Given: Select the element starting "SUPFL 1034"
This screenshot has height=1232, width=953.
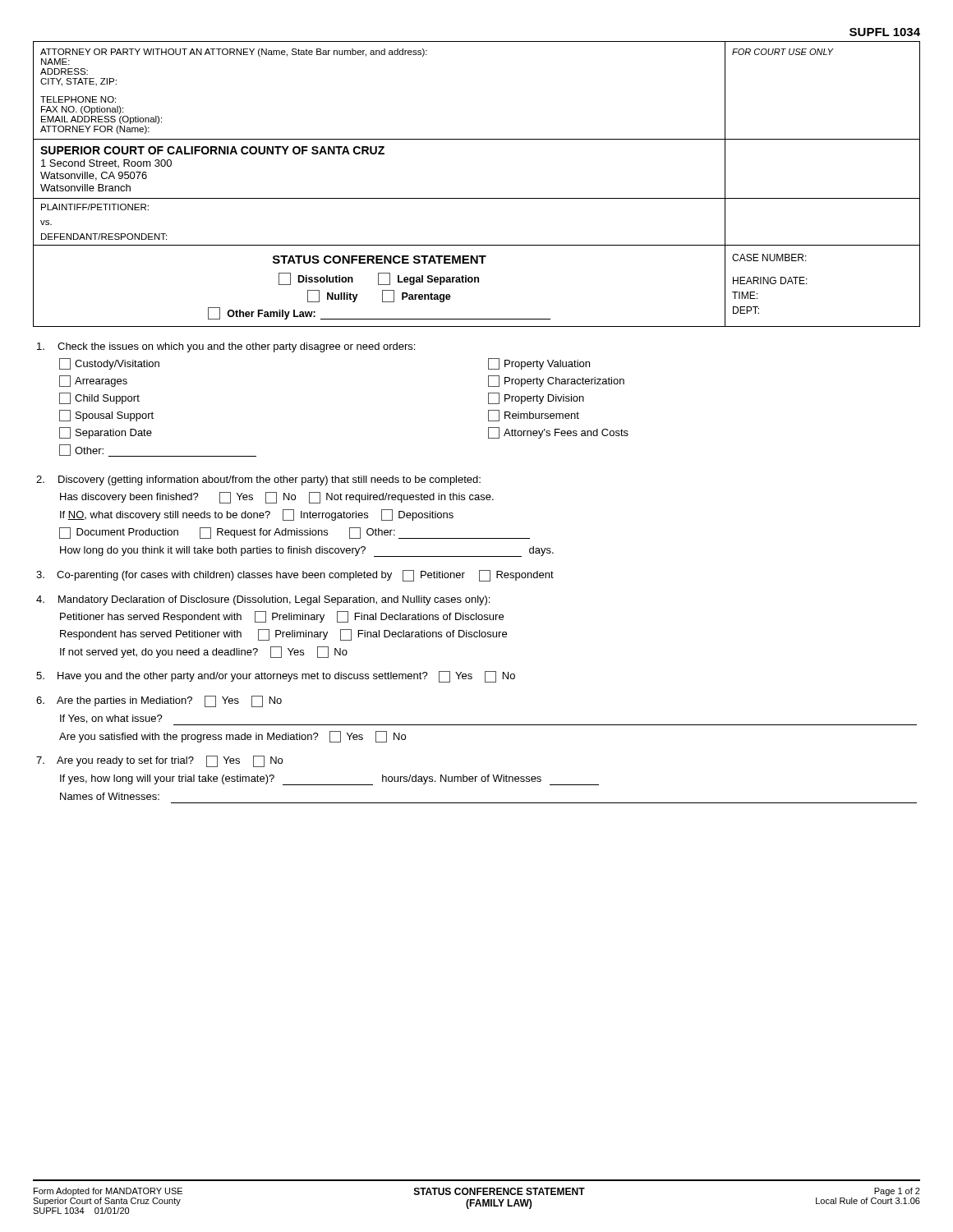Looking at the screenshot, I should (x=885, y=32).
